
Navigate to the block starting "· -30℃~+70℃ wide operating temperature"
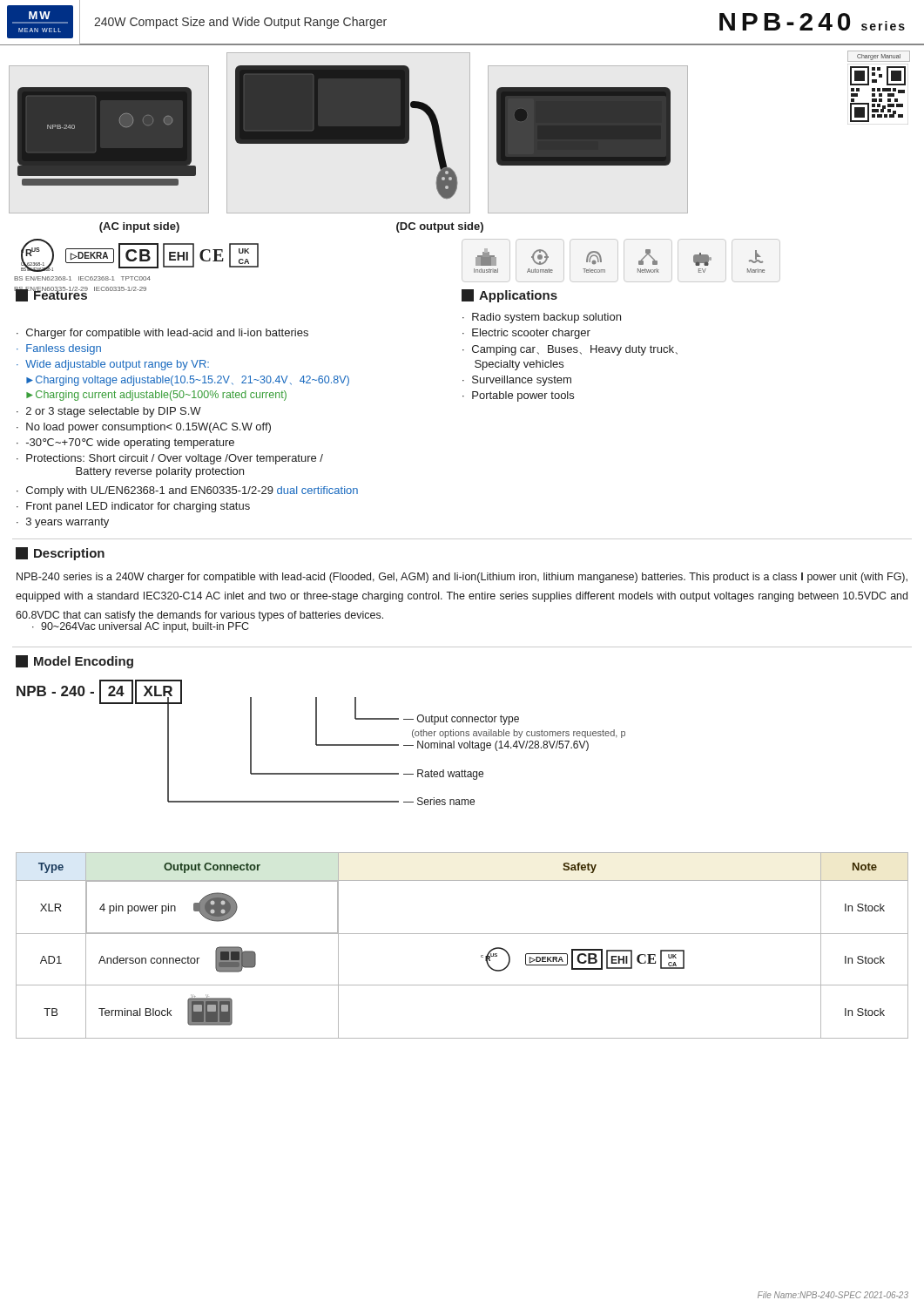pos(125,442)
